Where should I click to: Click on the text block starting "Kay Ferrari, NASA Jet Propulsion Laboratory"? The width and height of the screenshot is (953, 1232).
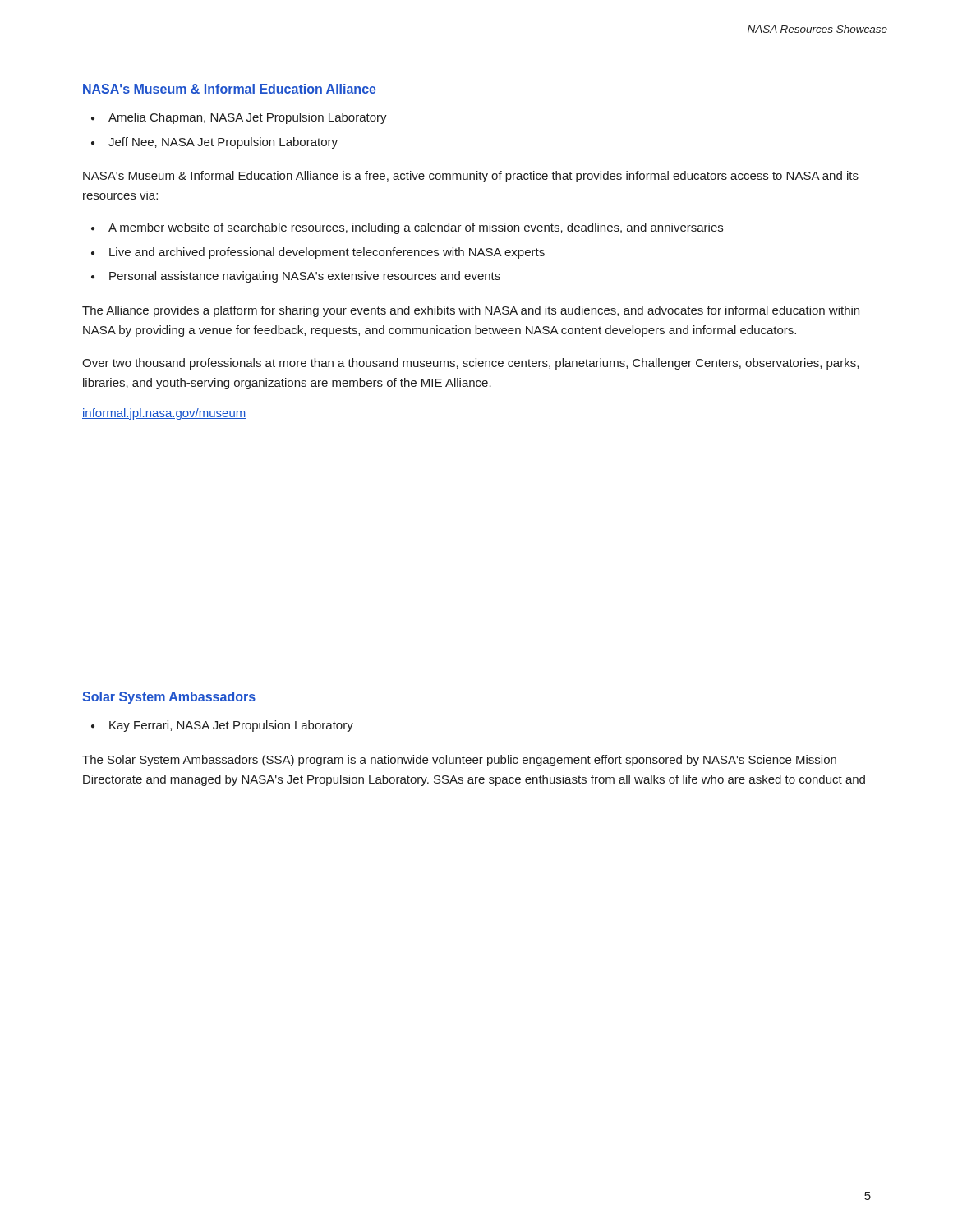231,725
